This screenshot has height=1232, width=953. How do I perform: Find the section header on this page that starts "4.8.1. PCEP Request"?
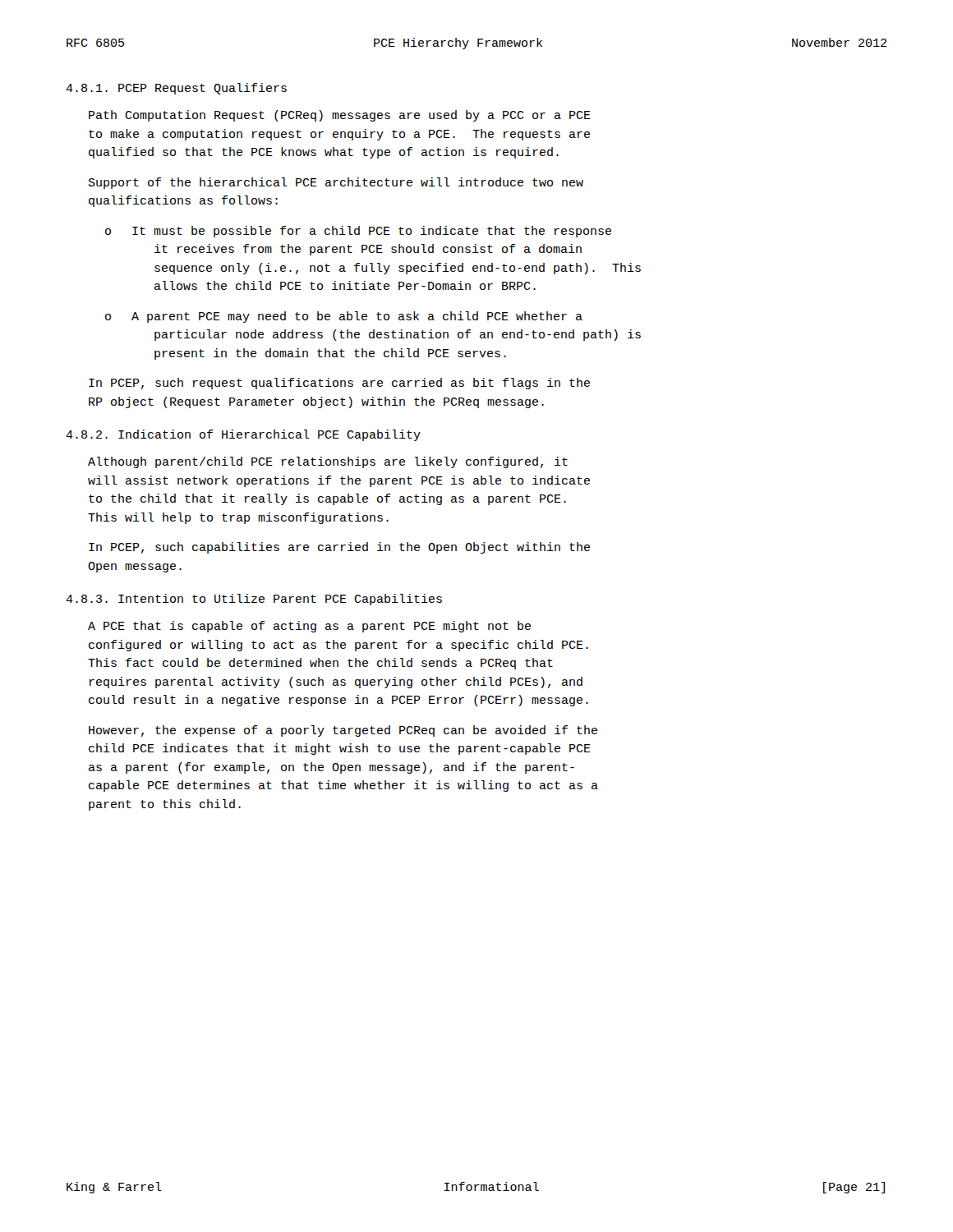[x=177, y=89]
